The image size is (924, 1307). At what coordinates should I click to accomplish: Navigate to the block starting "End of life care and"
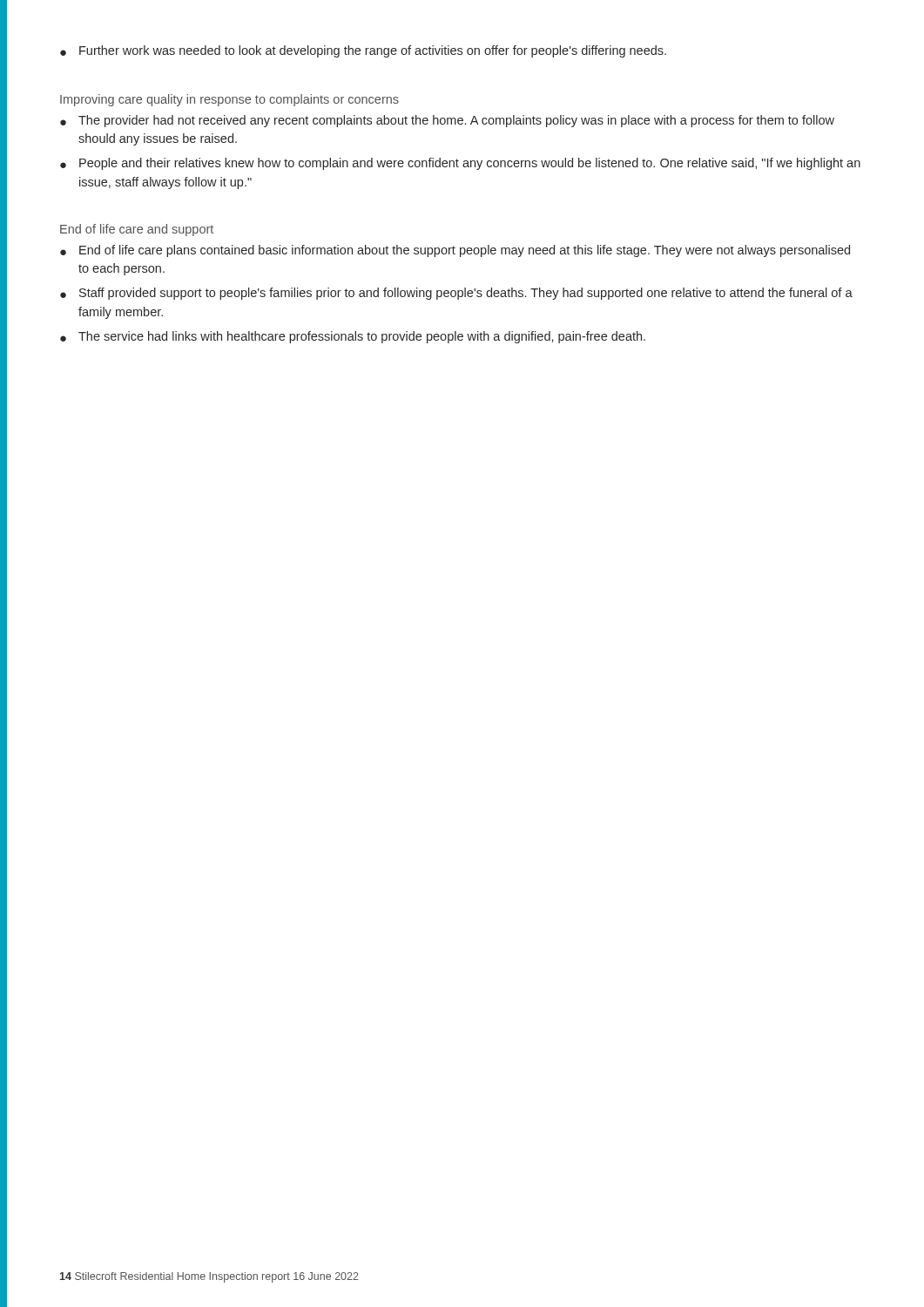pos(136,229)
